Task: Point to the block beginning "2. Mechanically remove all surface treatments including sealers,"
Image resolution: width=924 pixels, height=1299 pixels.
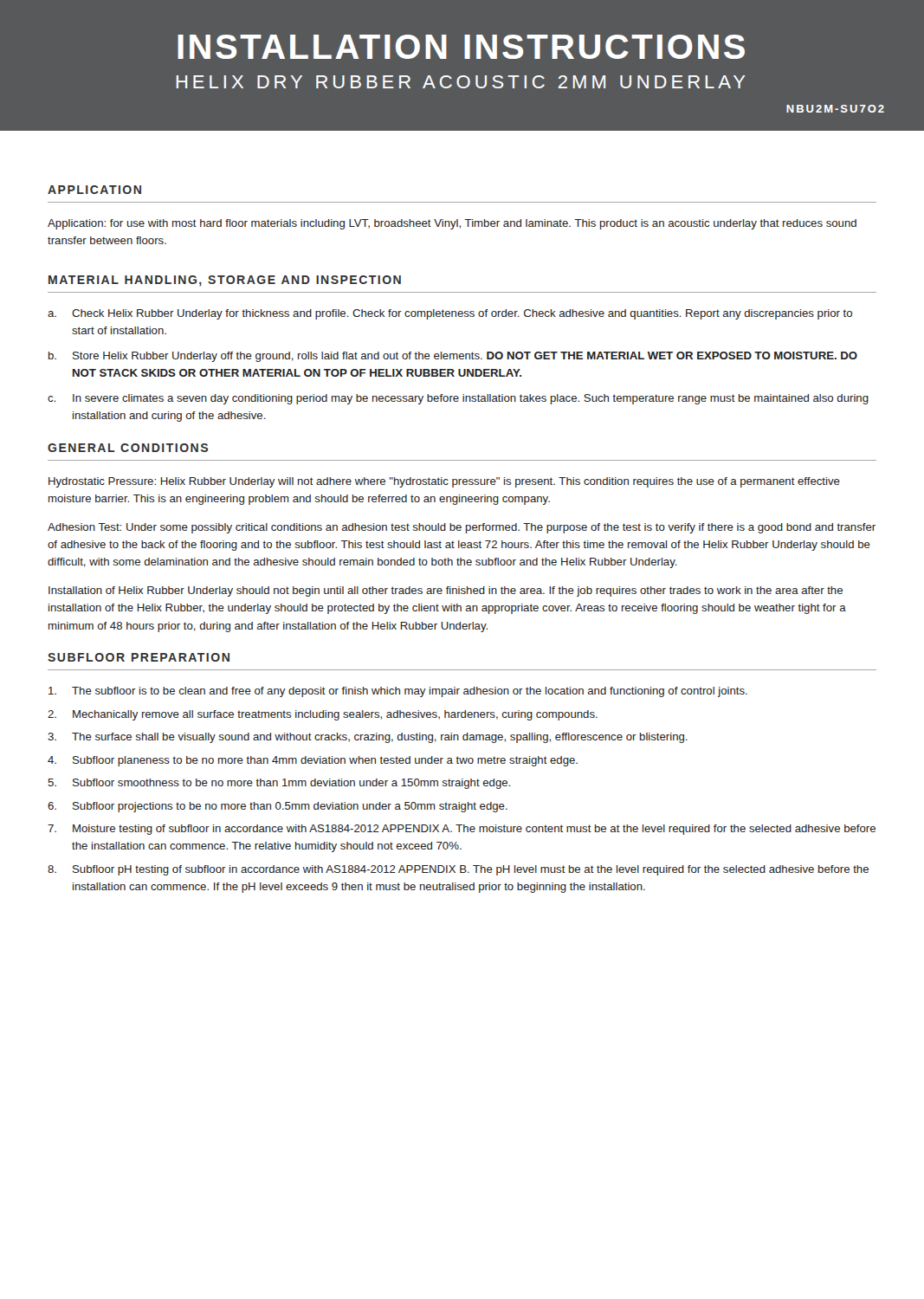Action: (x=323, y=714)
